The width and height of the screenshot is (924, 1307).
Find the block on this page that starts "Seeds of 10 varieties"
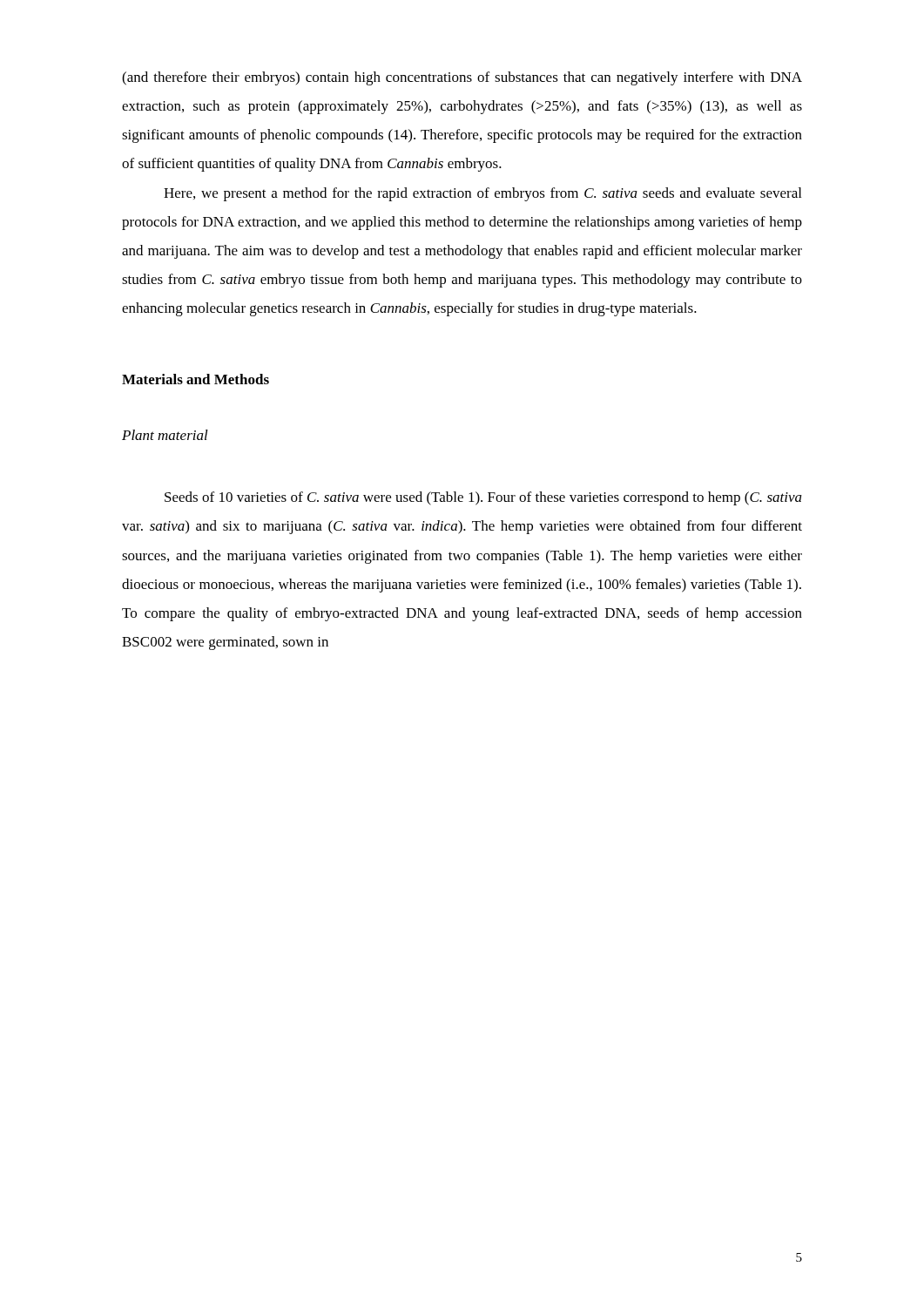462,570
